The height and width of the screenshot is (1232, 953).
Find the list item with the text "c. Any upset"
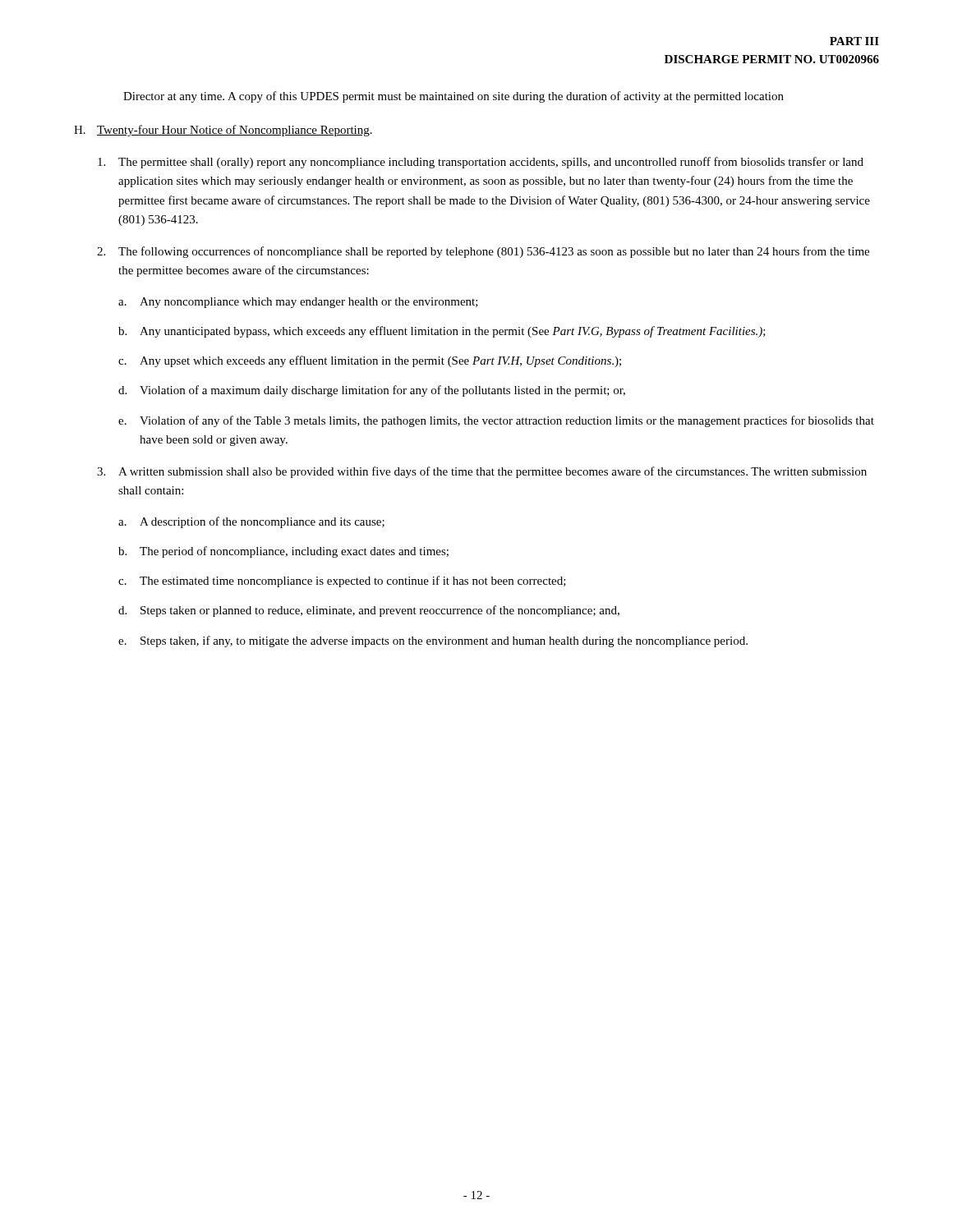coord(370,361)
